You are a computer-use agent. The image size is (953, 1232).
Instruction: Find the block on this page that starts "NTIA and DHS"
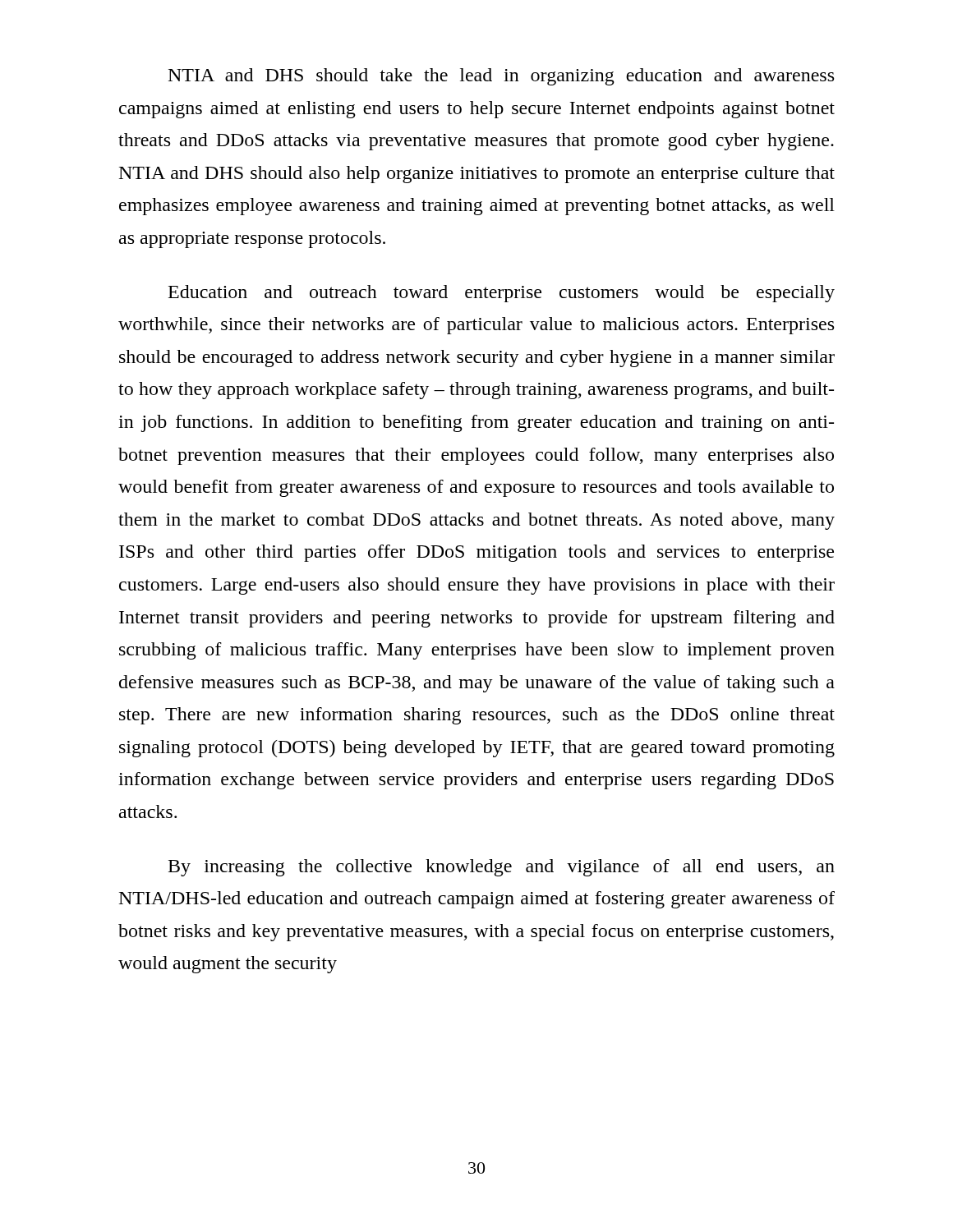point(476,157)
